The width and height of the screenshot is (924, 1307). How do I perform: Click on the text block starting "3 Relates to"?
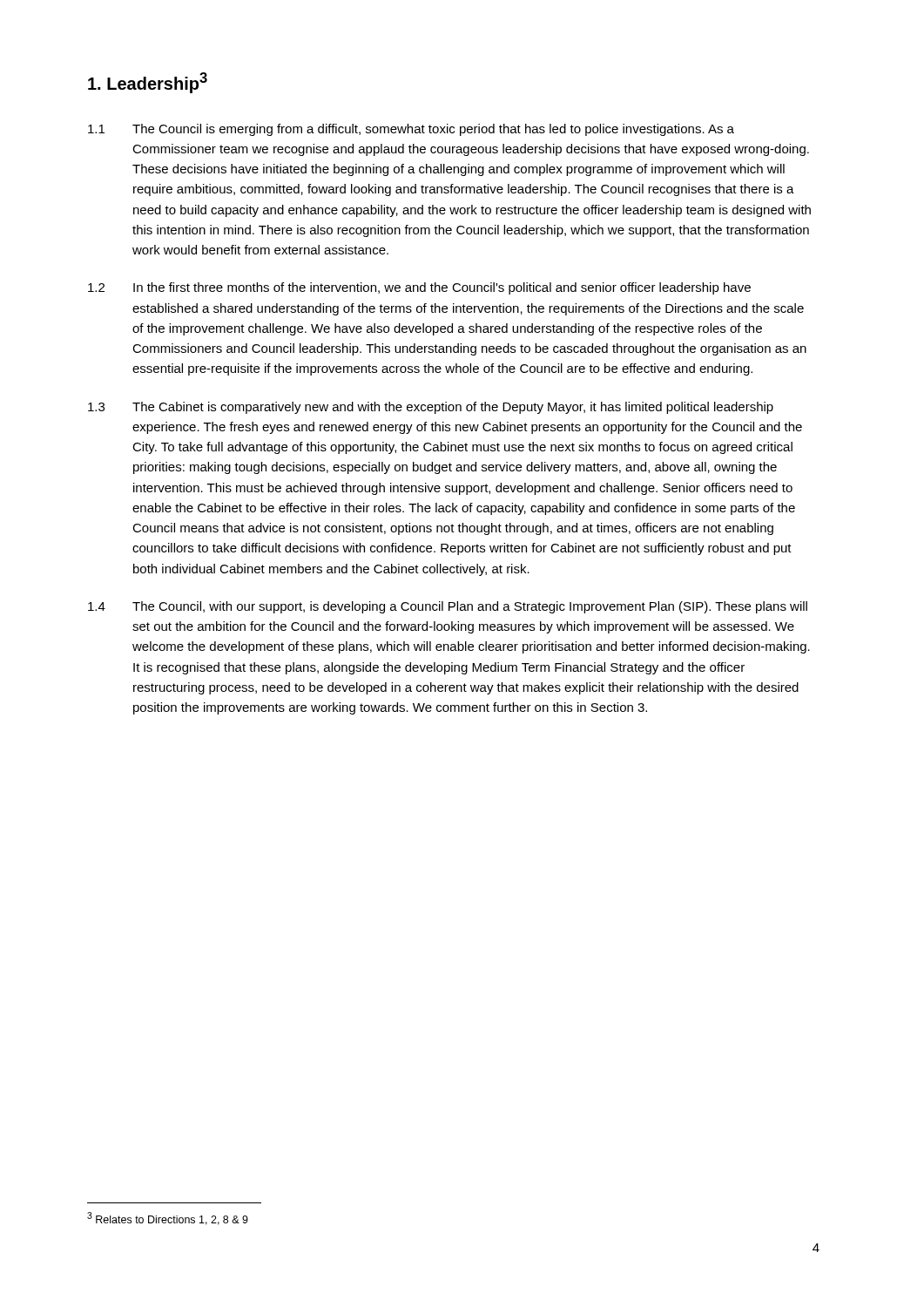[x=168, y=1219]
